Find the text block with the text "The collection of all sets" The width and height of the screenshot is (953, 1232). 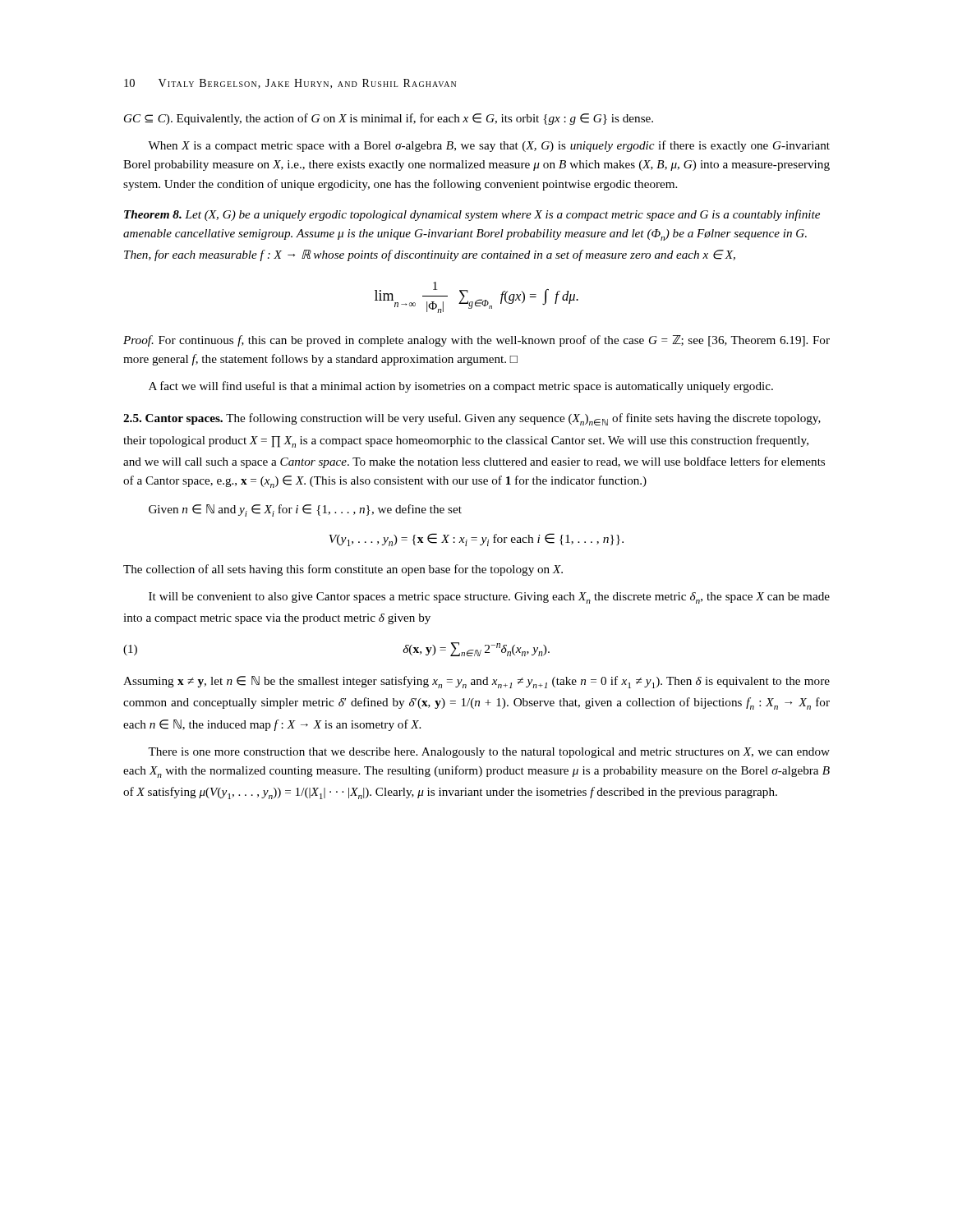pyautogui.click(x=343, y=569)
